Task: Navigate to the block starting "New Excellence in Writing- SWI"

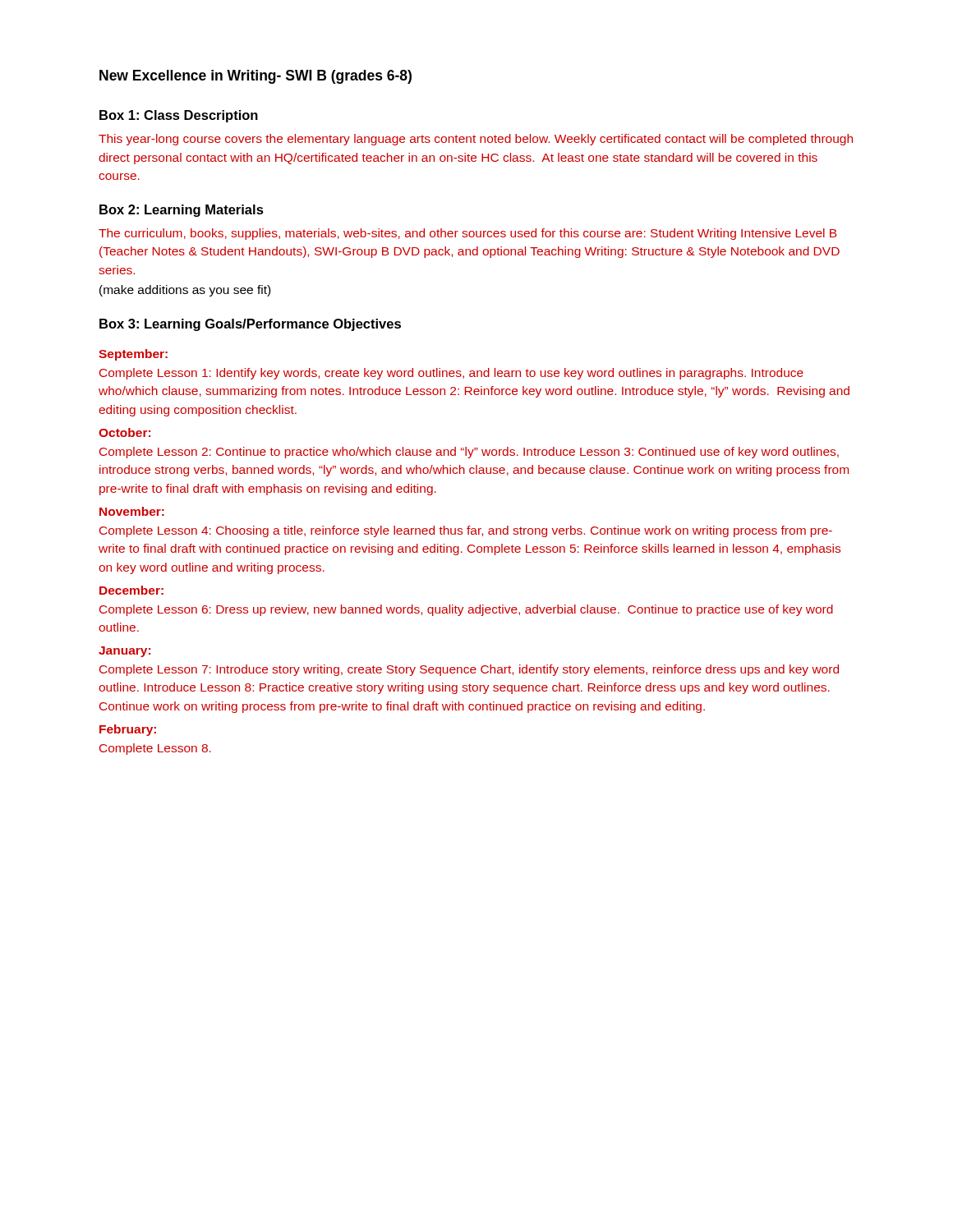Action: pos(255,76)
